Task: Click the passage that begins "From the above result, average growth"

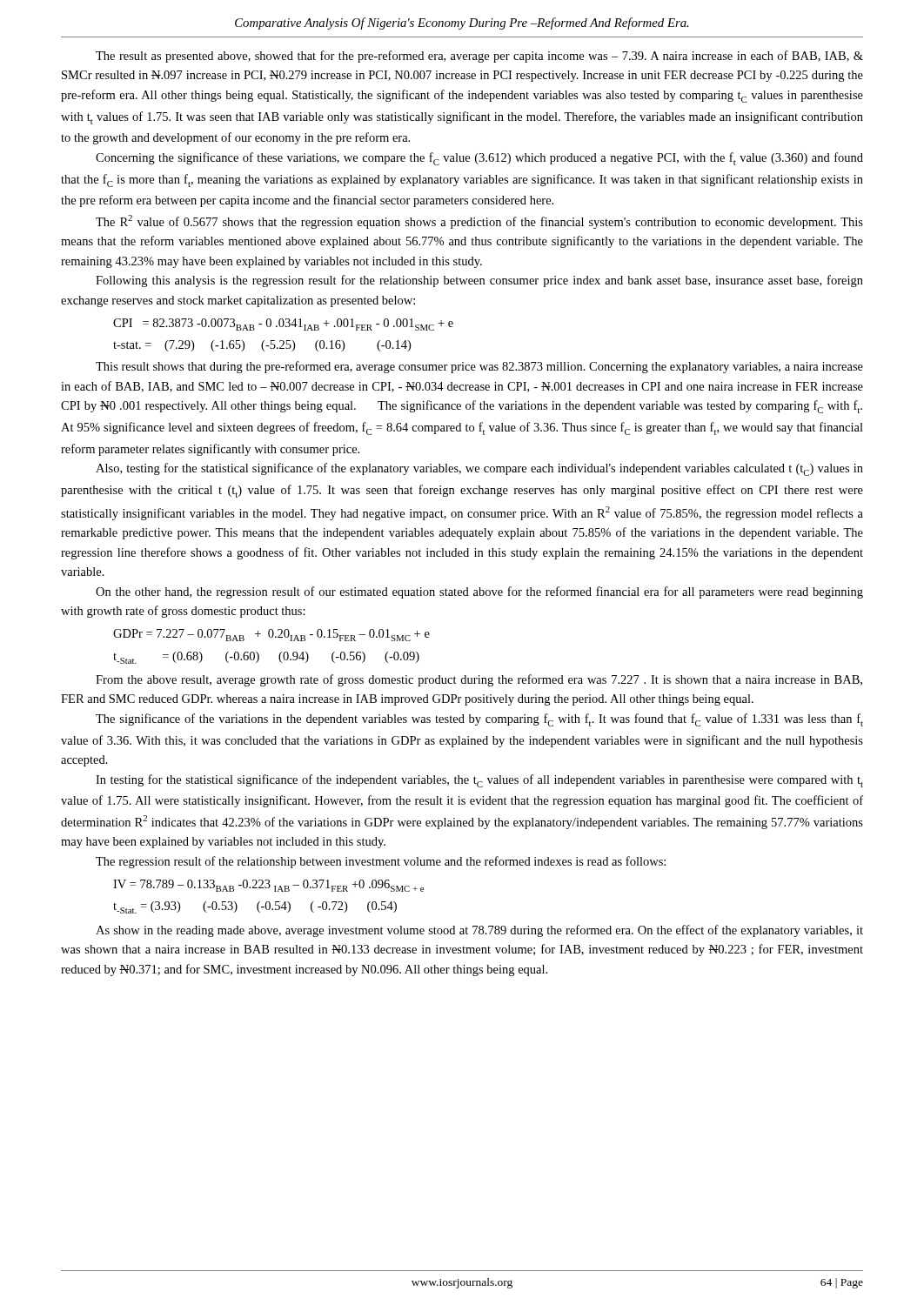Action: [x=462, y=689]
